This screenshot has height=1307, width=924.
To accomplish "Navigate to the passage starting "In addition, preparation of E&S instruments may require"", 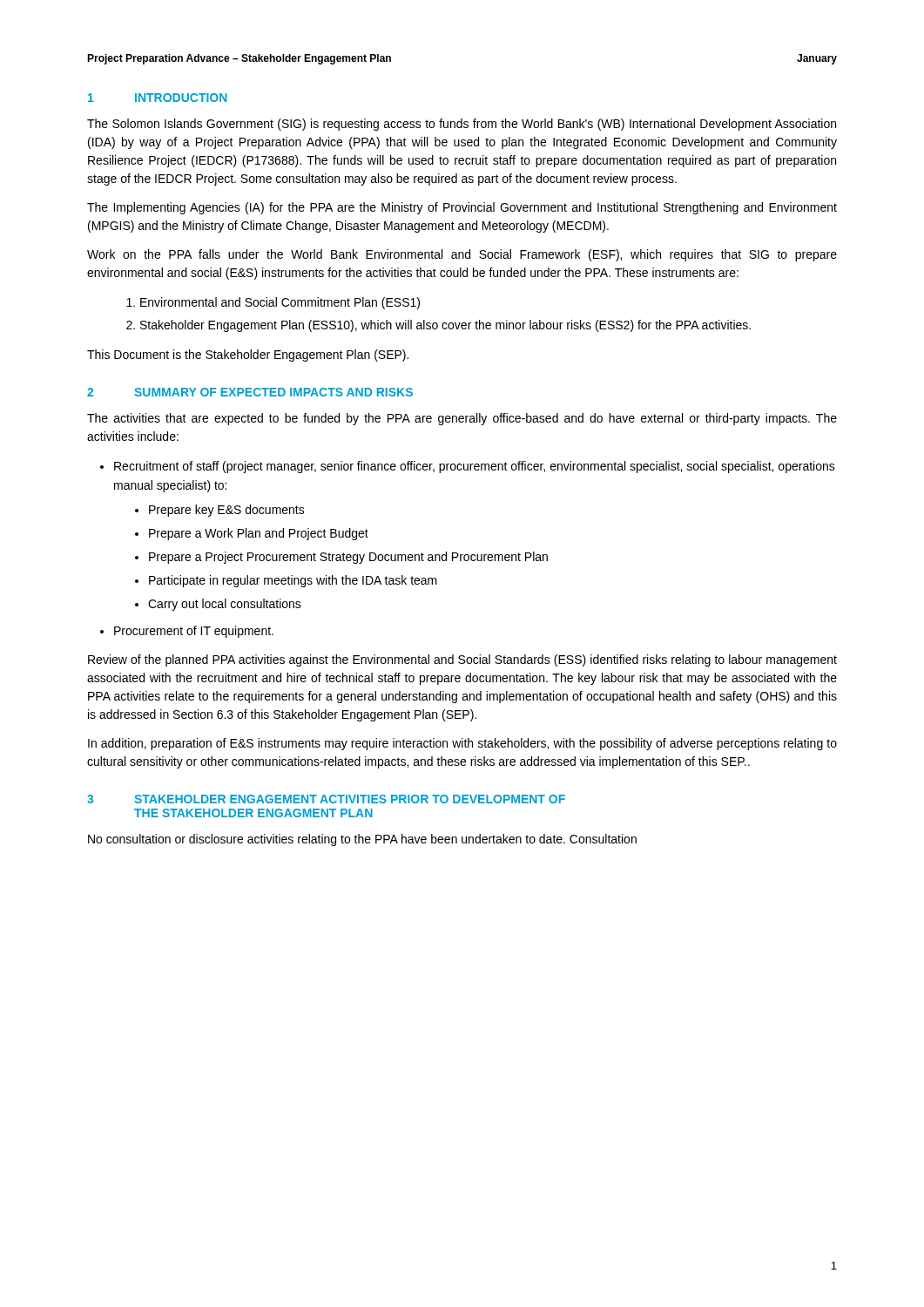I will 462,753.
